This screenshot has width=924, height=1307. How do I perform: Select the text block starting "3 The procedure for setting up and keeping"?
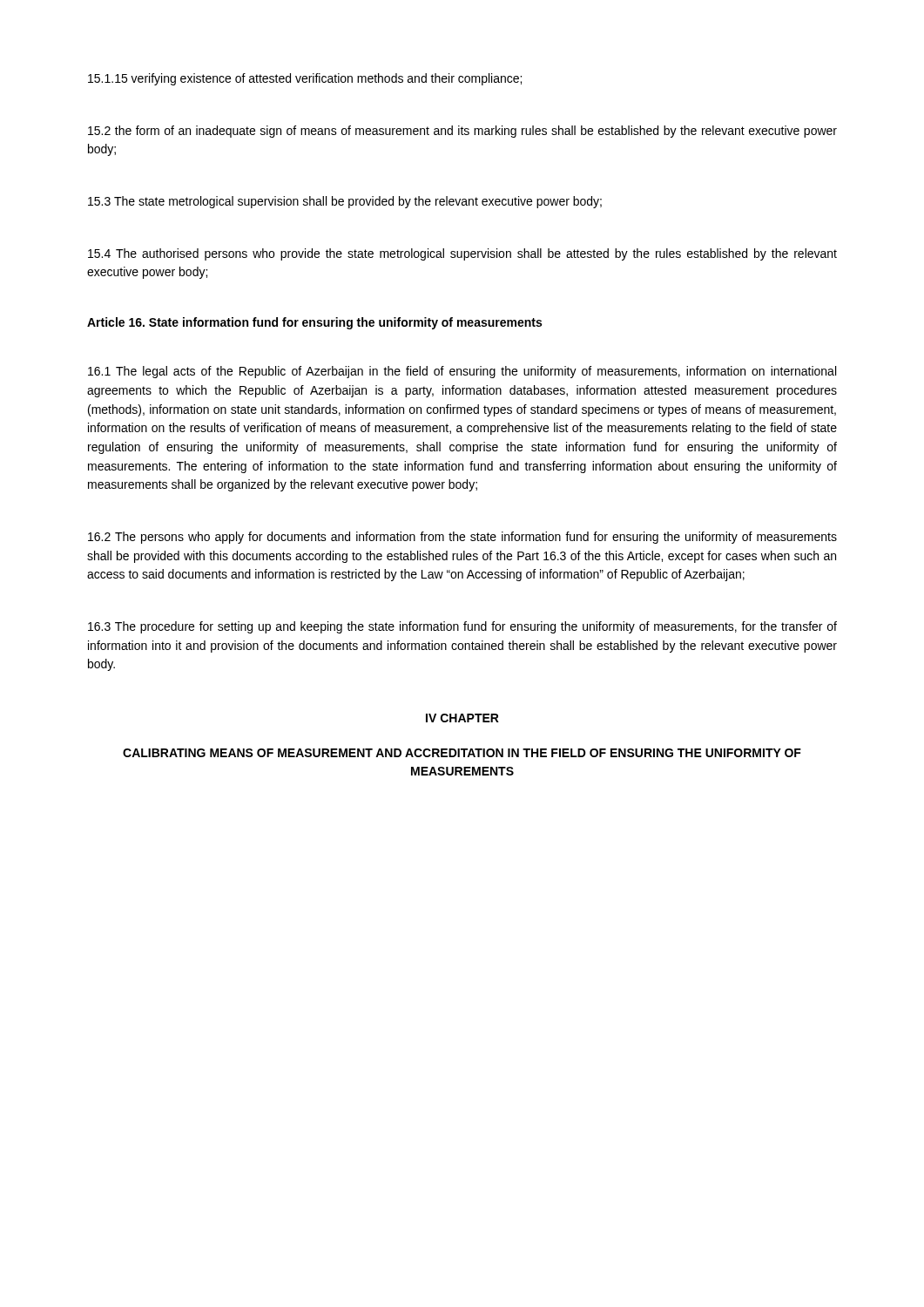(x=462, y=645)
